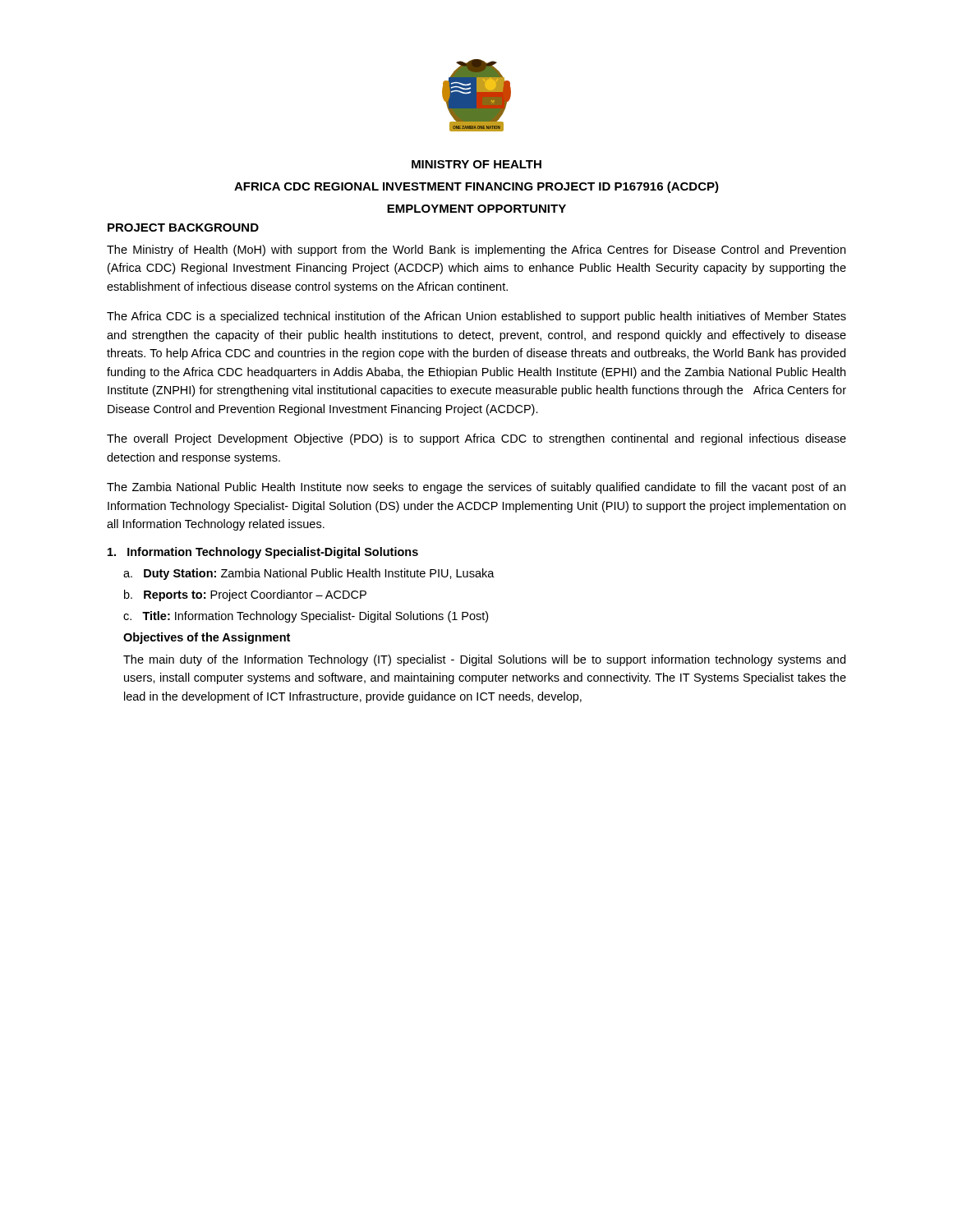Select the text block that says "The Africa CDC is a specialized technical institution"
Screen dimensions: 1232x953
click(476, 363)
